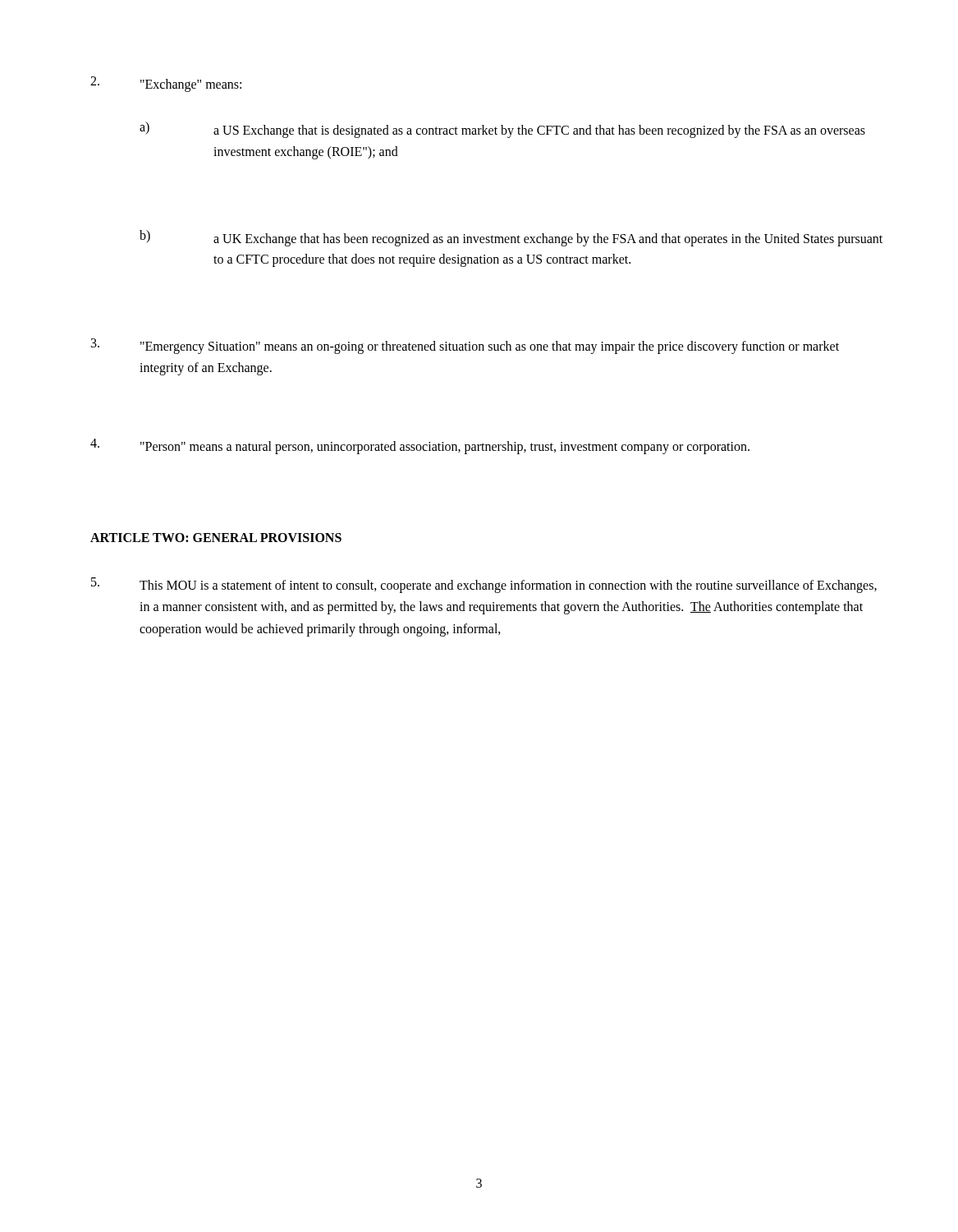Screen dimensions: 1232x958
Task: Select the list item containing "3. "Emergency Situation" means an on-going"
Action: tap(487, 357)
